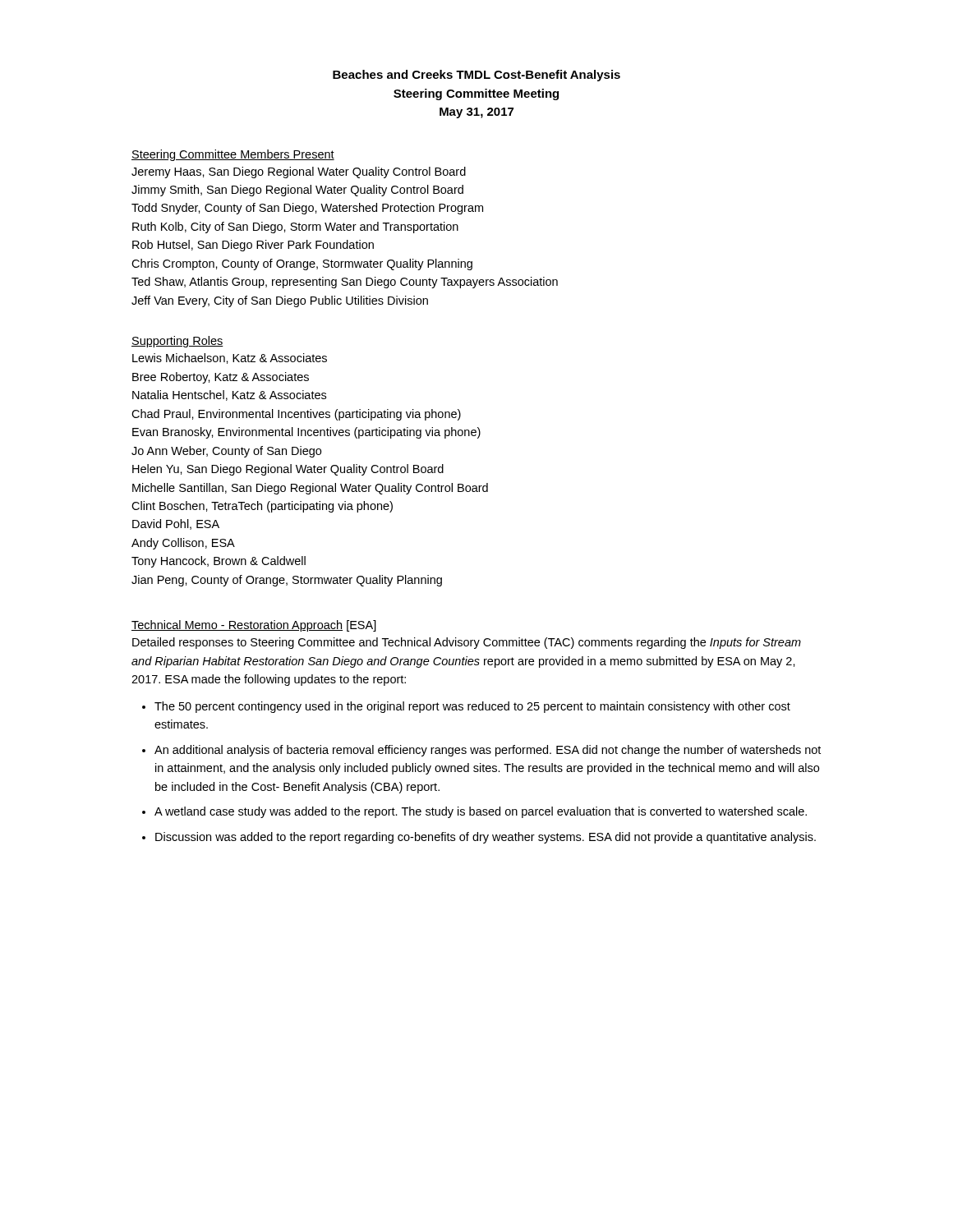Locate the text starting "Lewis Michaelson, Katz & Associates Bree Robertoy,"
Image resolution: width=953 pixels, height=1232 pixels.
tap(230, 359)
